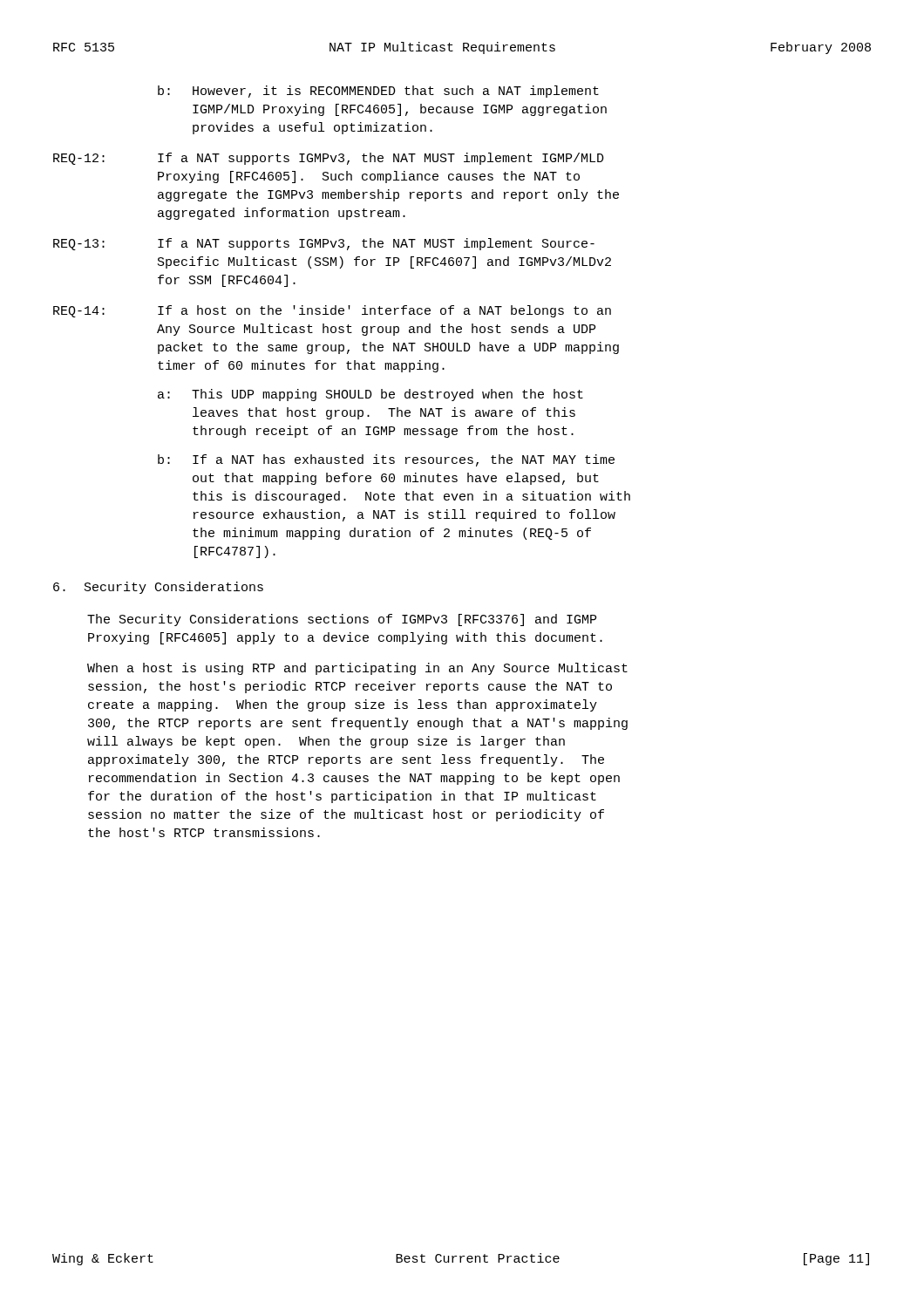The image size is (924, 1308).
Task: Select the passage starting "REQ-12: If a NAT supports IGMPv3,"
Action: tap(462, 187)
